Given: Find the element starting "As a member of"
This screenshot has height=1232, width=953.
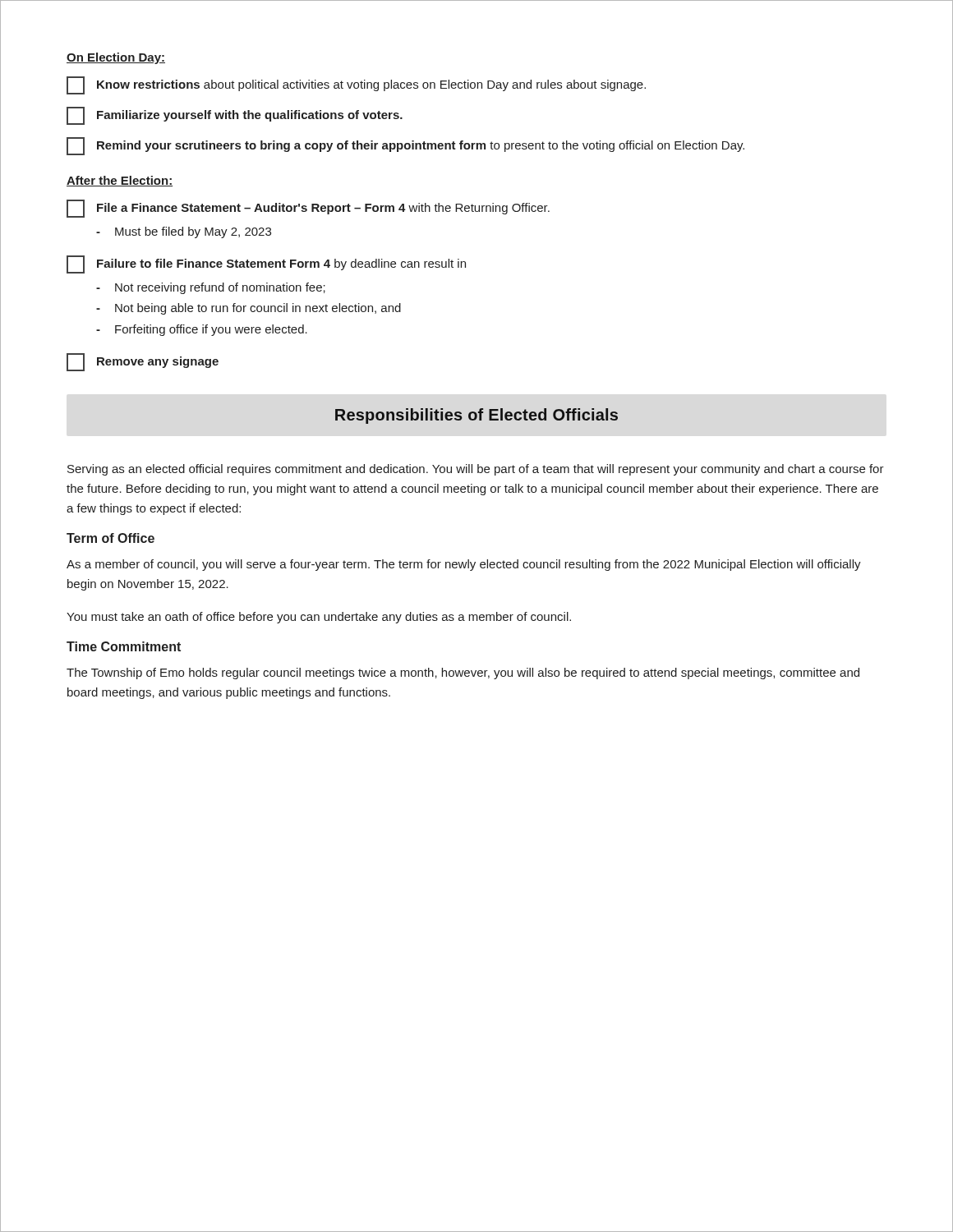Looking at the screenshot, I should click(464, 574).
